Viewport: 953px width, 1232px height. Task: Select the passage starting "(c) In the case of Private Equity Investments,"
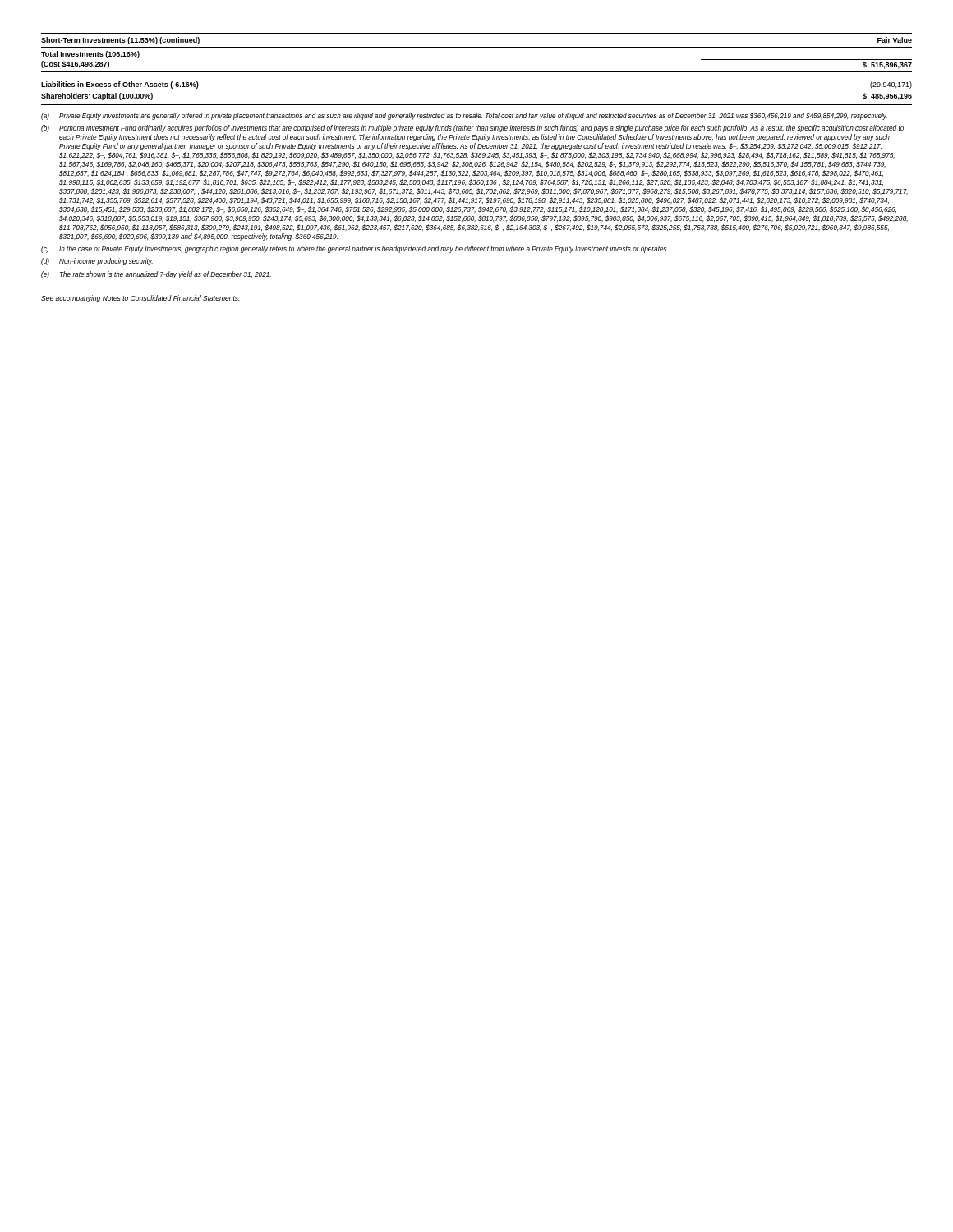point(476,250)
